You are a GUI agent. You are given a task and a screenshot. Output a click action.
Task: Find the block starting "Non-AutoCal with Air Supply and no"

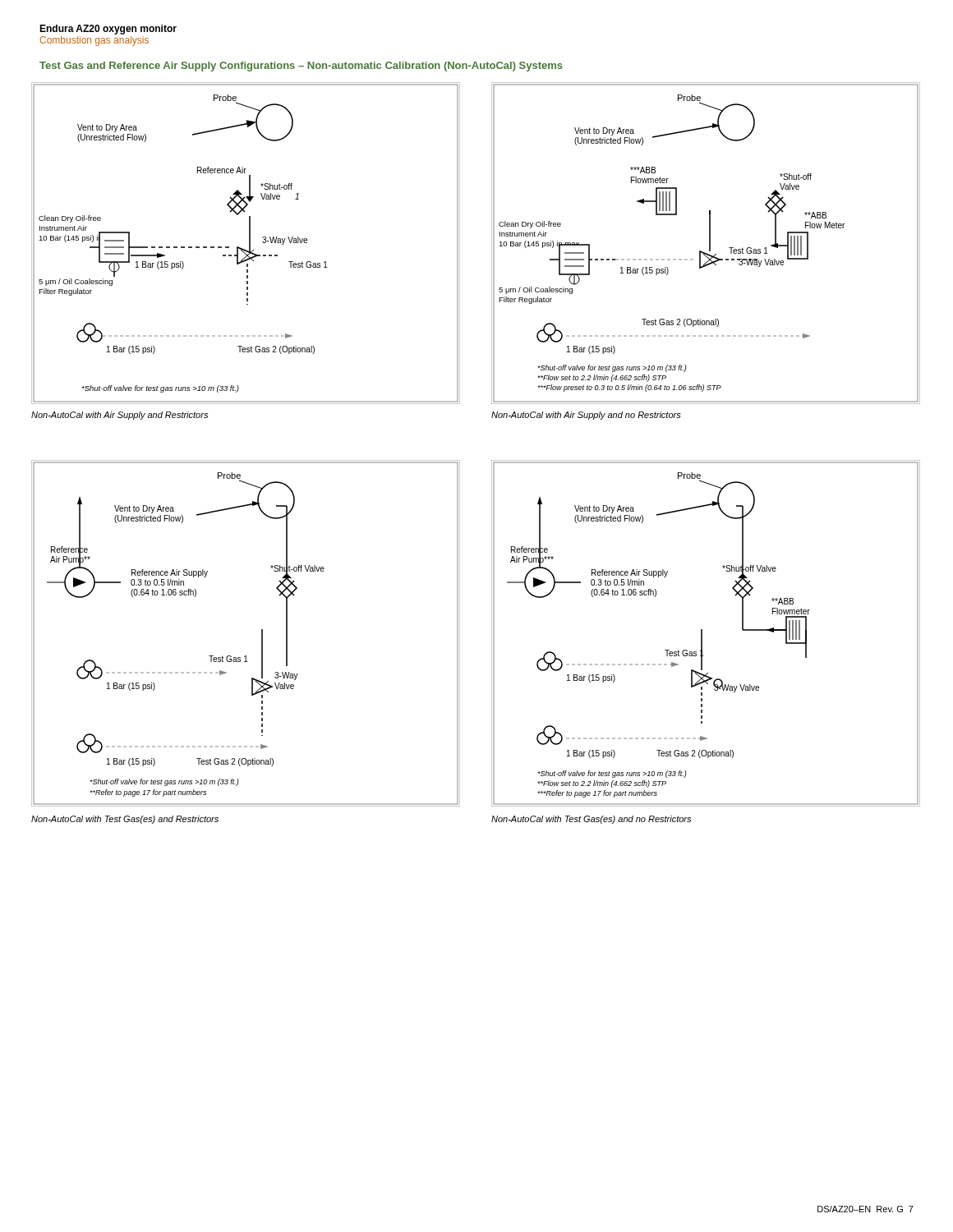pos(586,415)
